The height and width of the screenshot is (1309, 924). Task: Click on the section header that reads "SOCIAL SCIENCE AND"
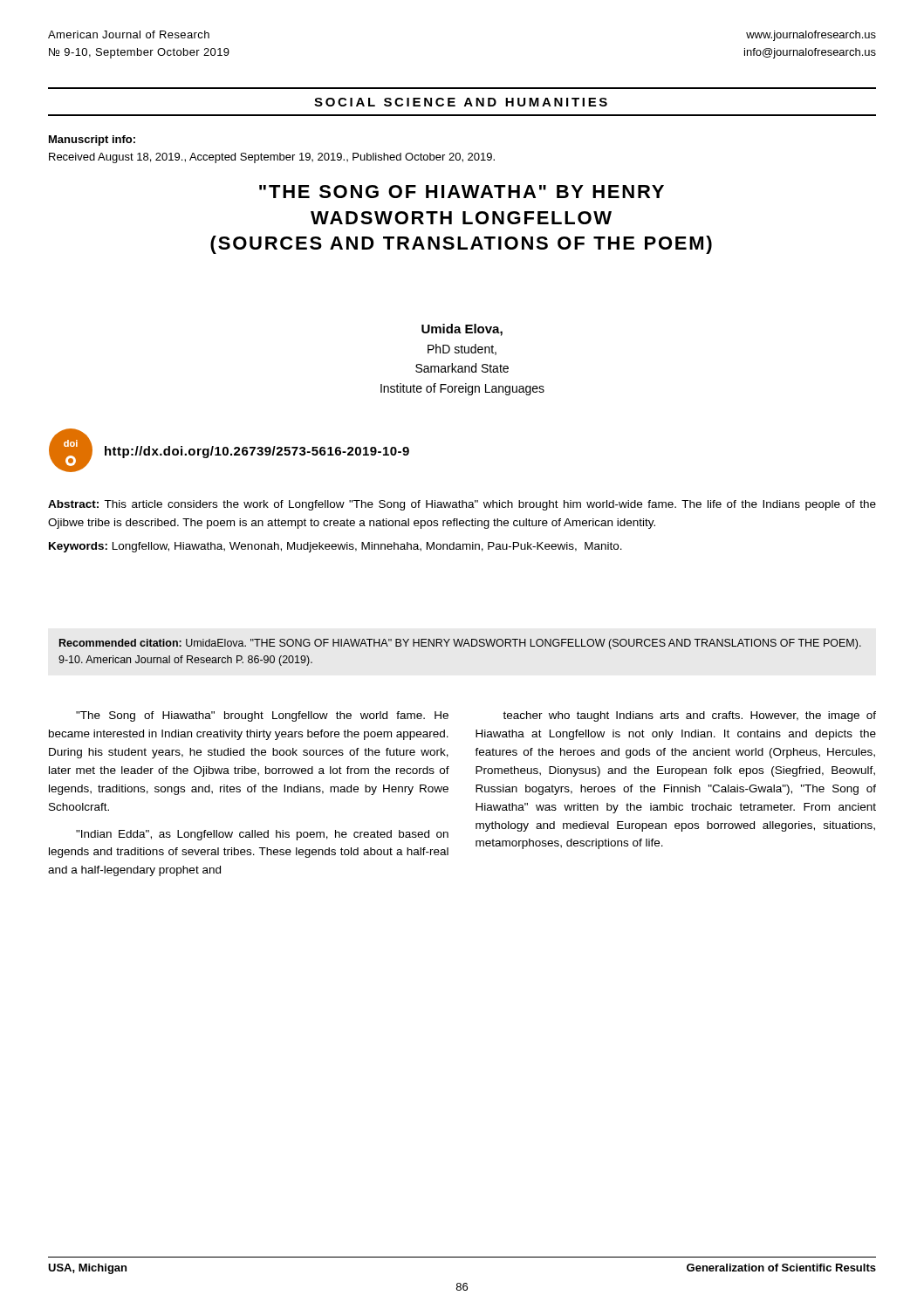tap(462, 102)
